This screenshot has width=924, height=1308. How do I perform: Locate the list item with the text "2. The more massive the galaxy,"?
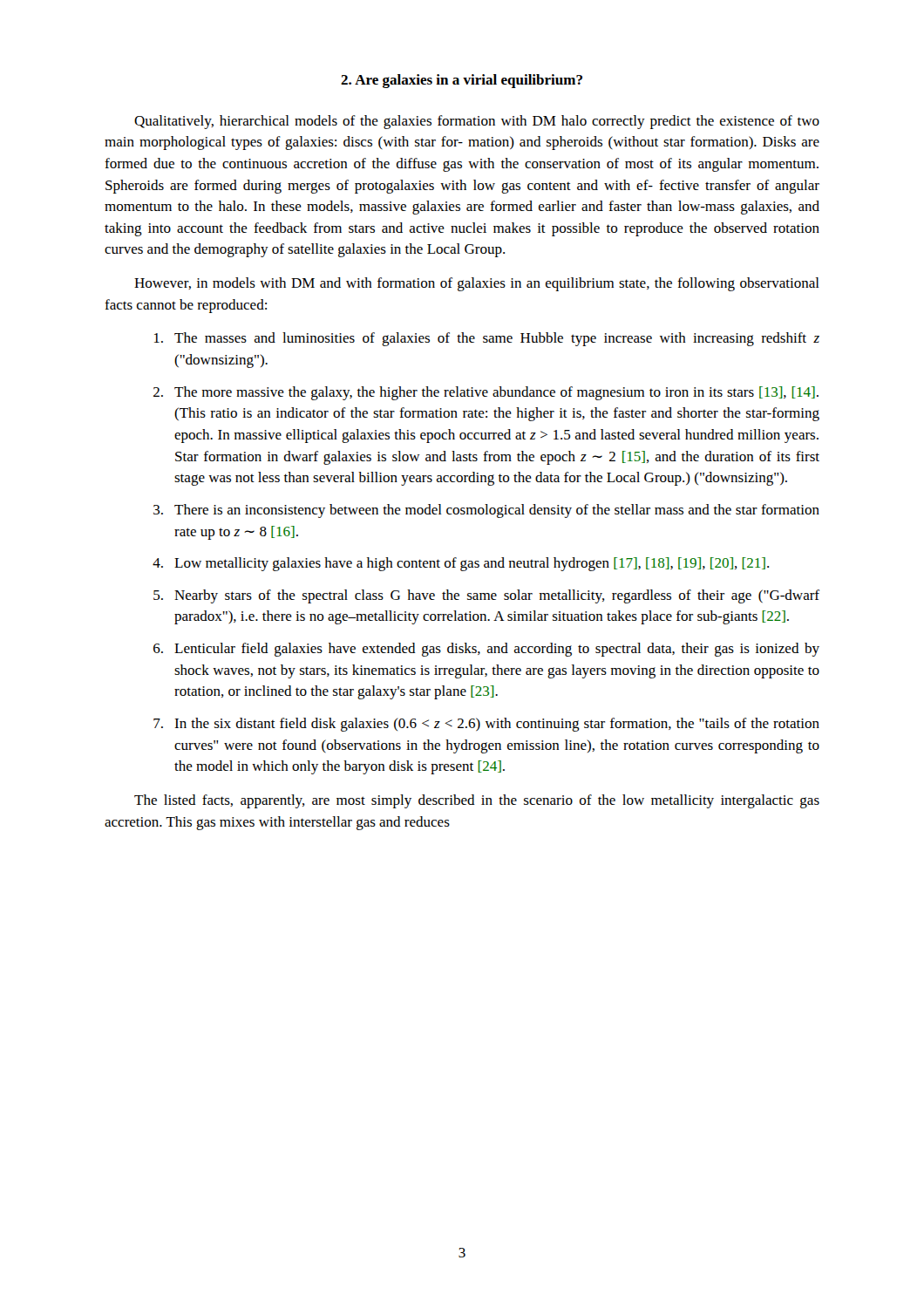[x=479, y=435]
